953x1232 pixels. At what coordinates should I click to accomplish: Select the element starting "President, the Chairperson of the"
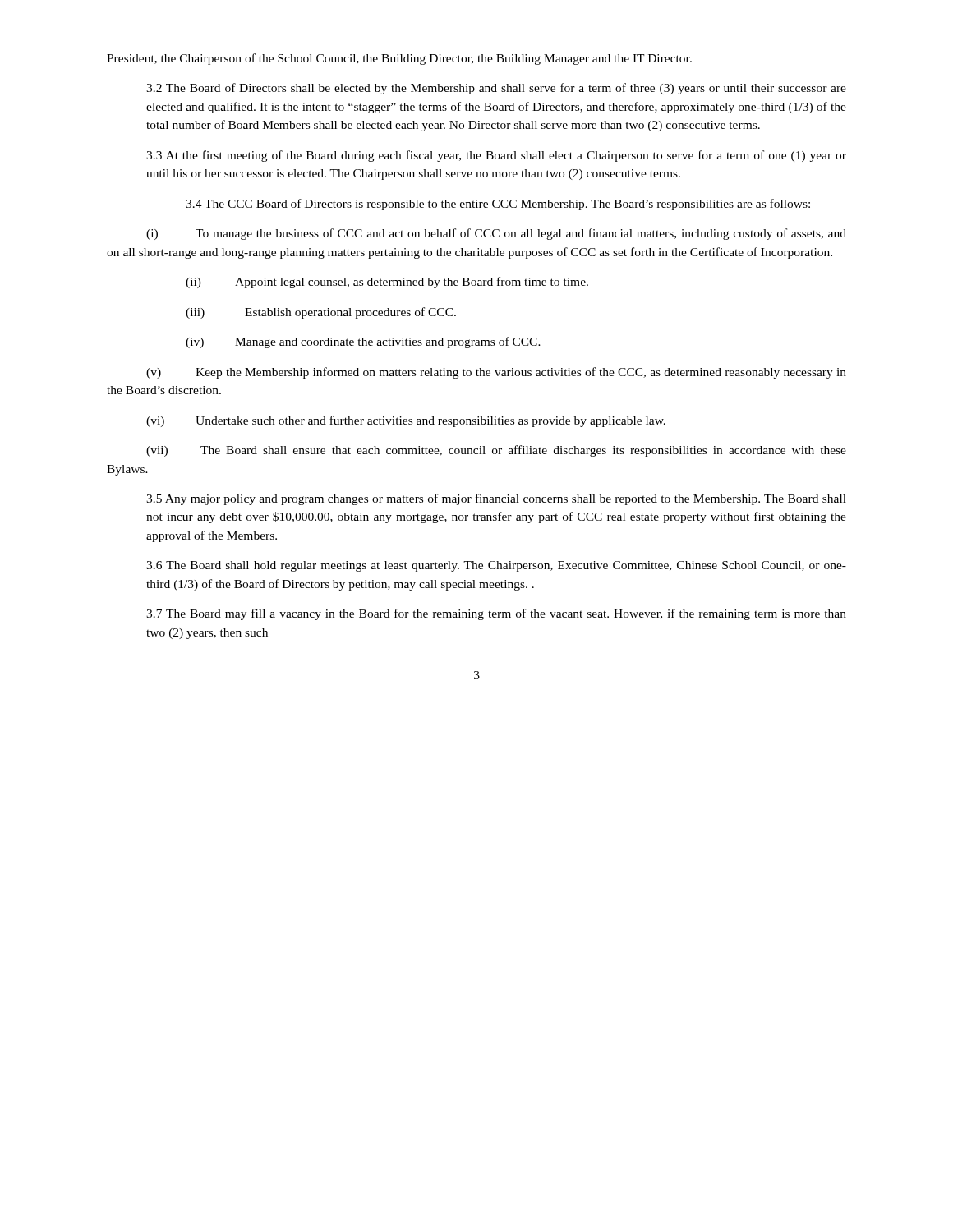pos(400,58)
